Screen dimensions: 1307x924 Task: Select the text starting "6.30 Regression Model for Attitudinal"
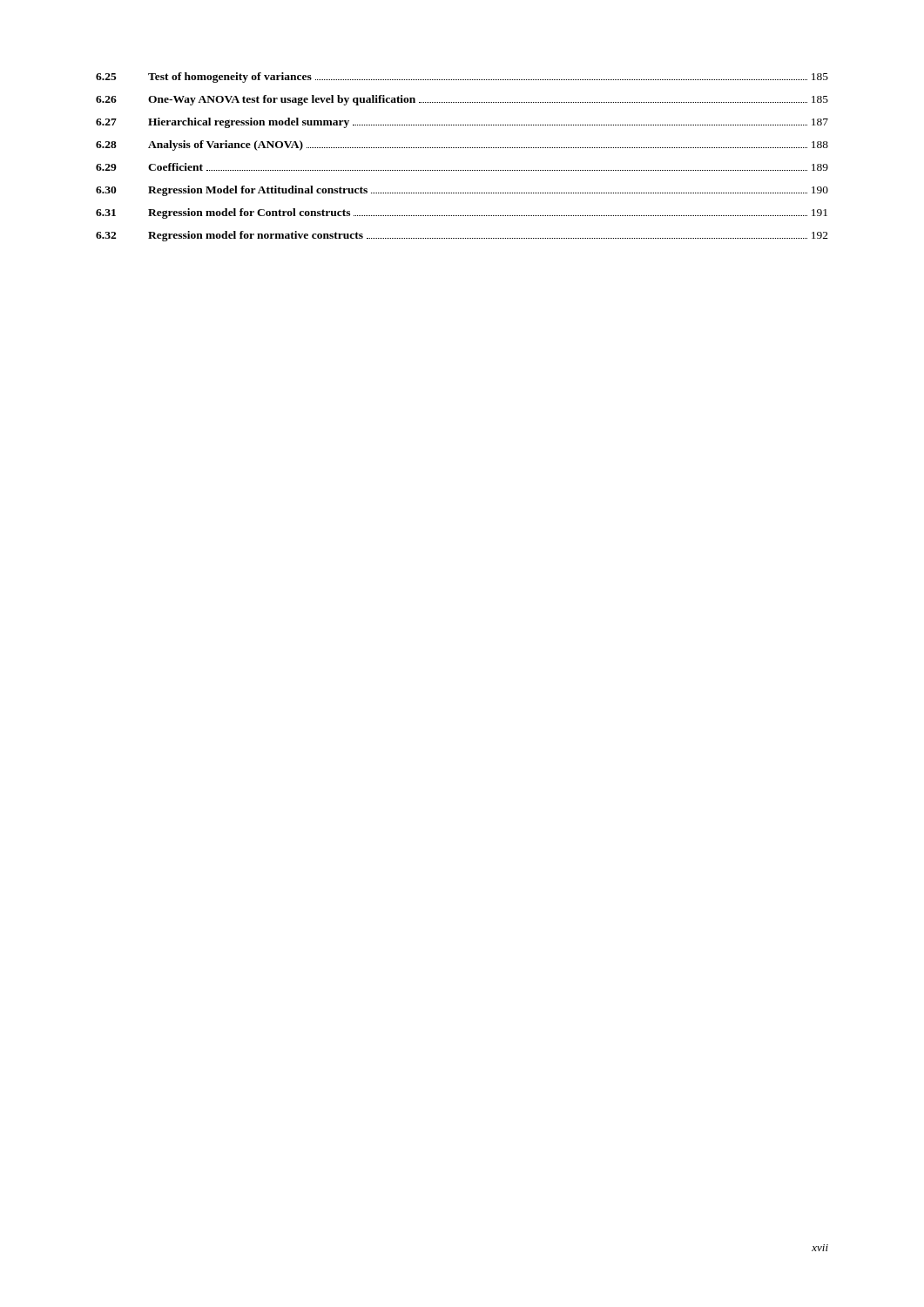[462, 190]
